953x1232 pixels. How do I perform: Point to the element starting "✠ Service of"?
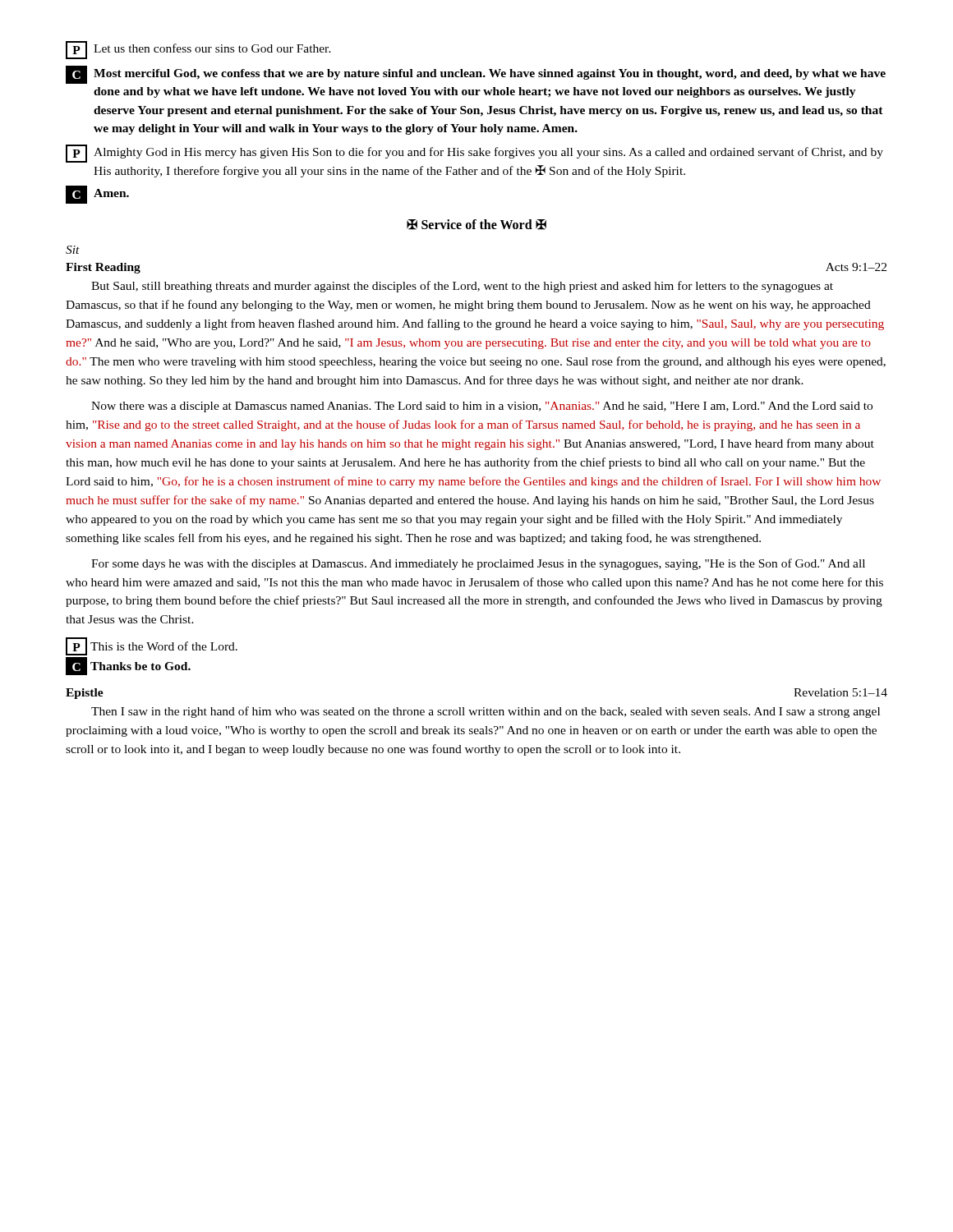476,224
